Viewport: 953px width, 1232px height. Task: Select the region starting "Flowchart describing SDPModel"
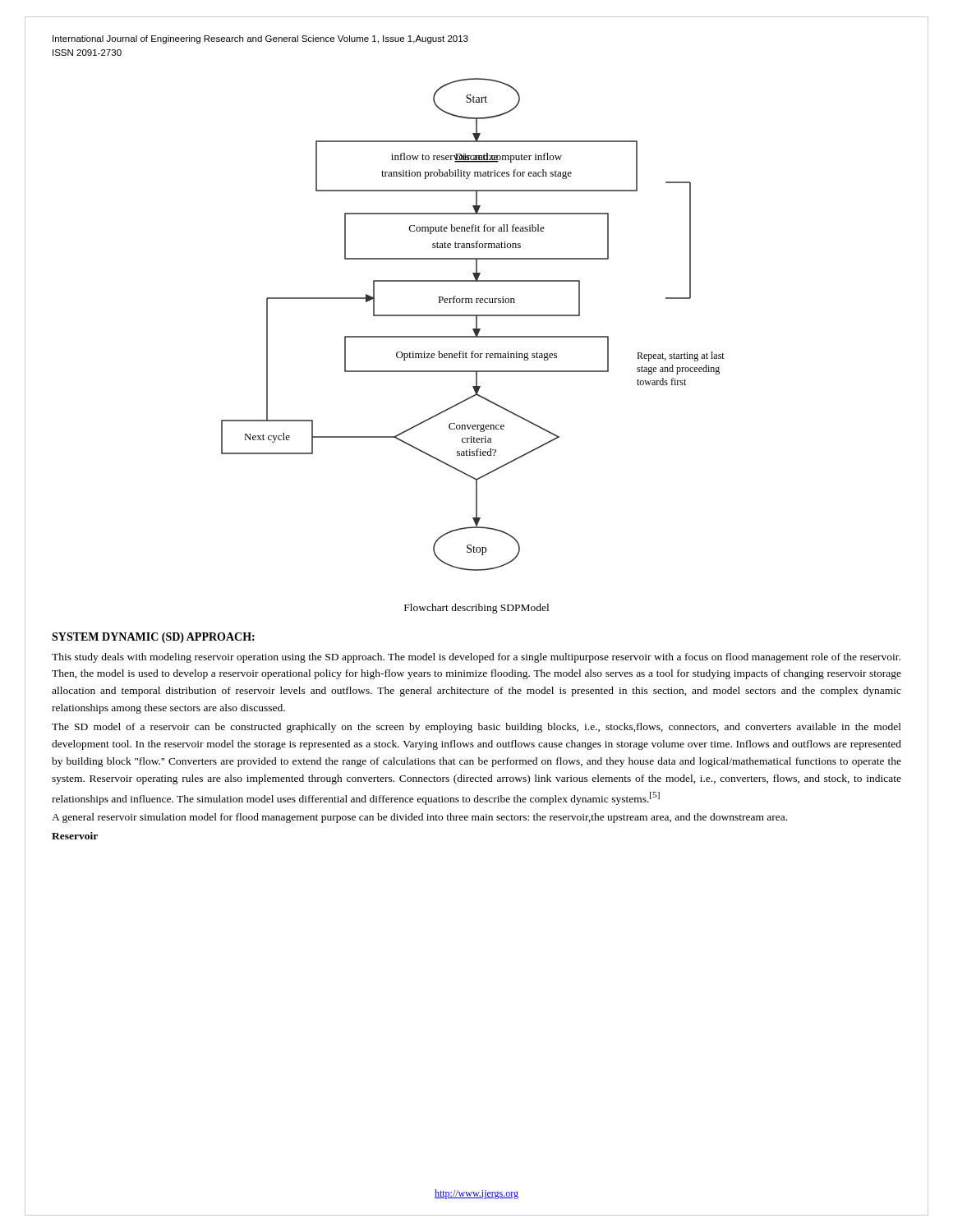(x=476, y=607)
